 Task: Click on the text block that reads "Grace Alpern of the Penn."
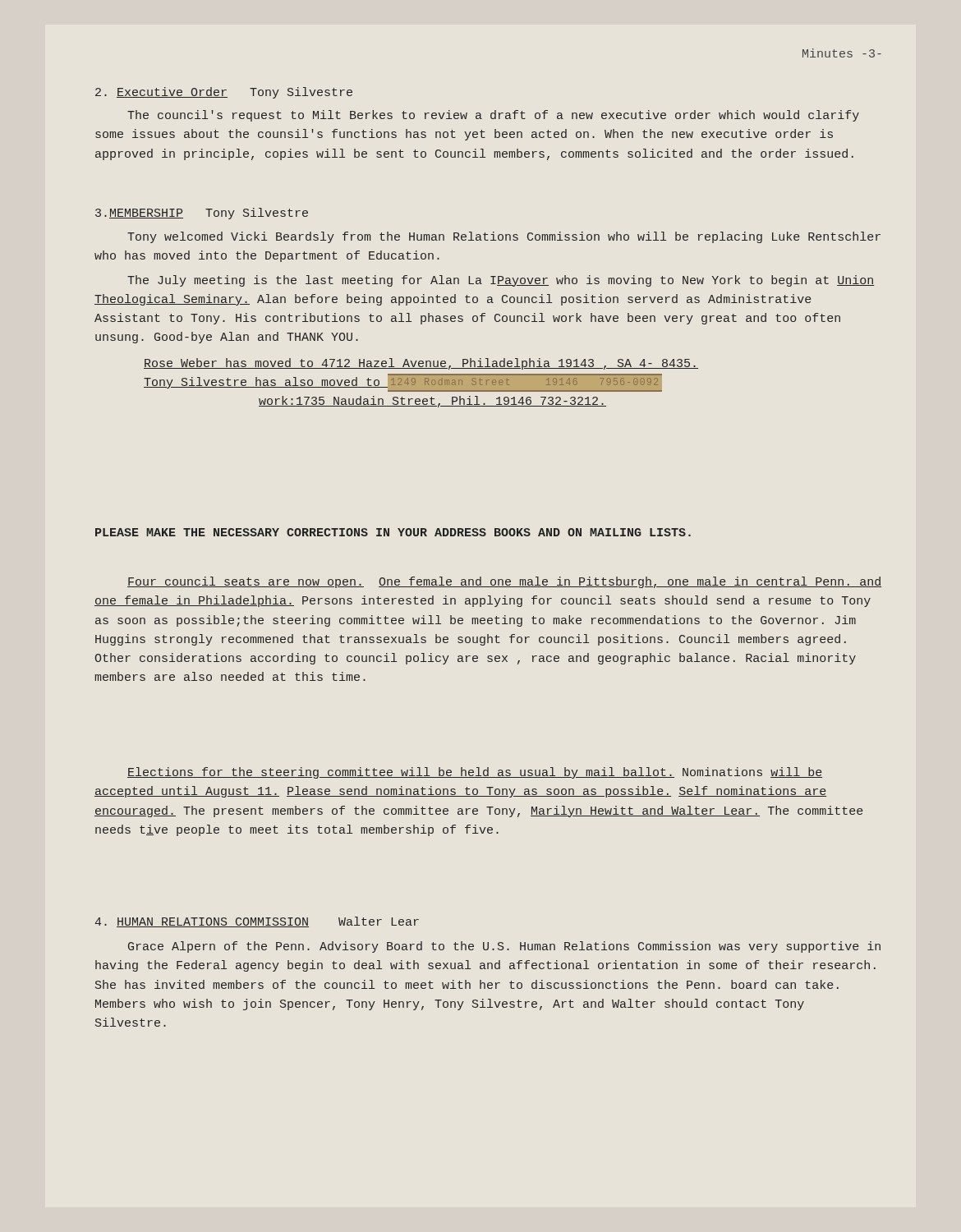(x=489, y=986)
